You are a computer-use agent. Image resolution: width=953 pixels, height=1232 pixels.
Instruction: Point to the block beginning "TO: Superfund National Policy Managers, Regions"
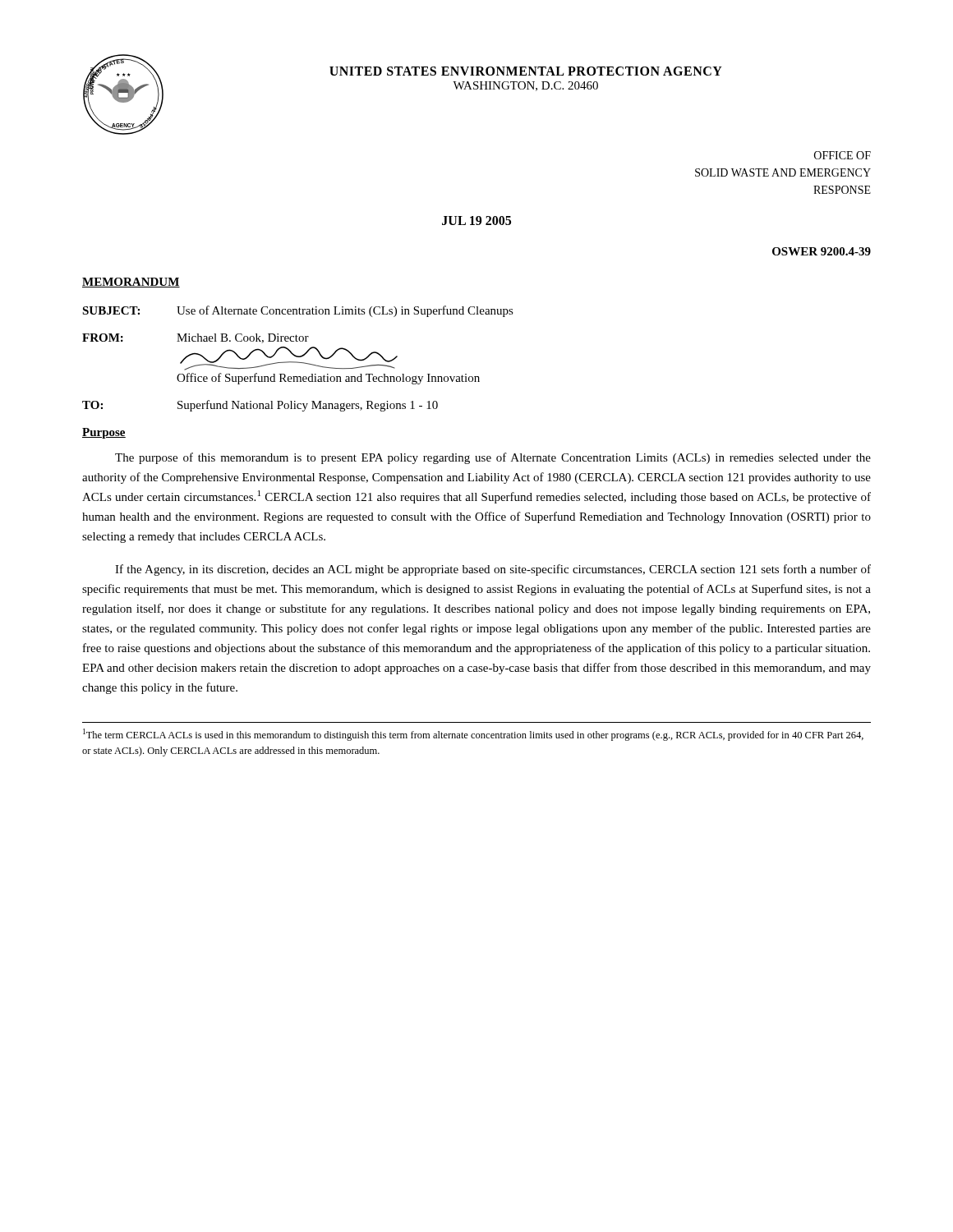click(260, 406)
